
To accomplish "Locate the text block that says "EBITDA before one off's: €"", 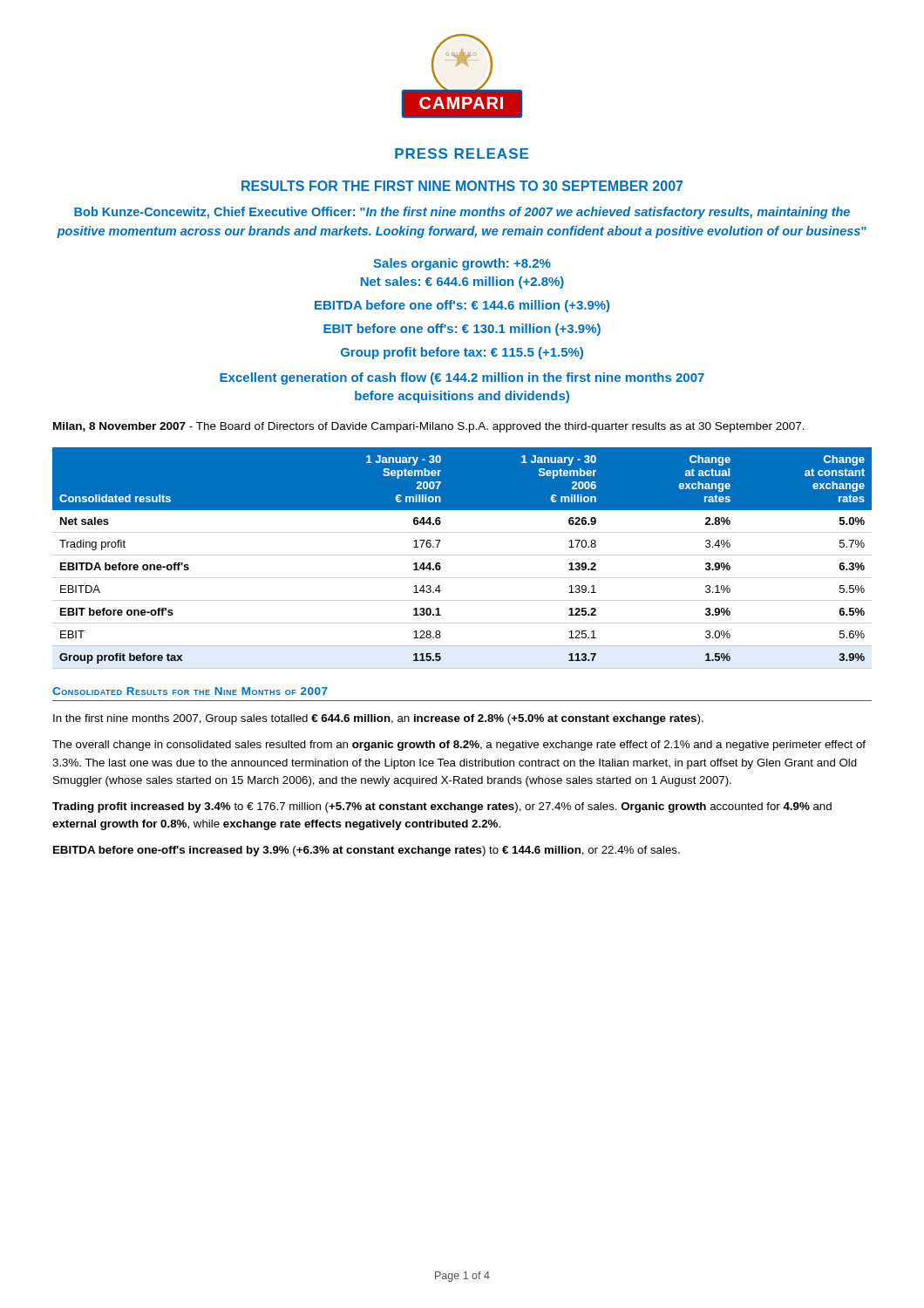I will click(x=462, y=304).
